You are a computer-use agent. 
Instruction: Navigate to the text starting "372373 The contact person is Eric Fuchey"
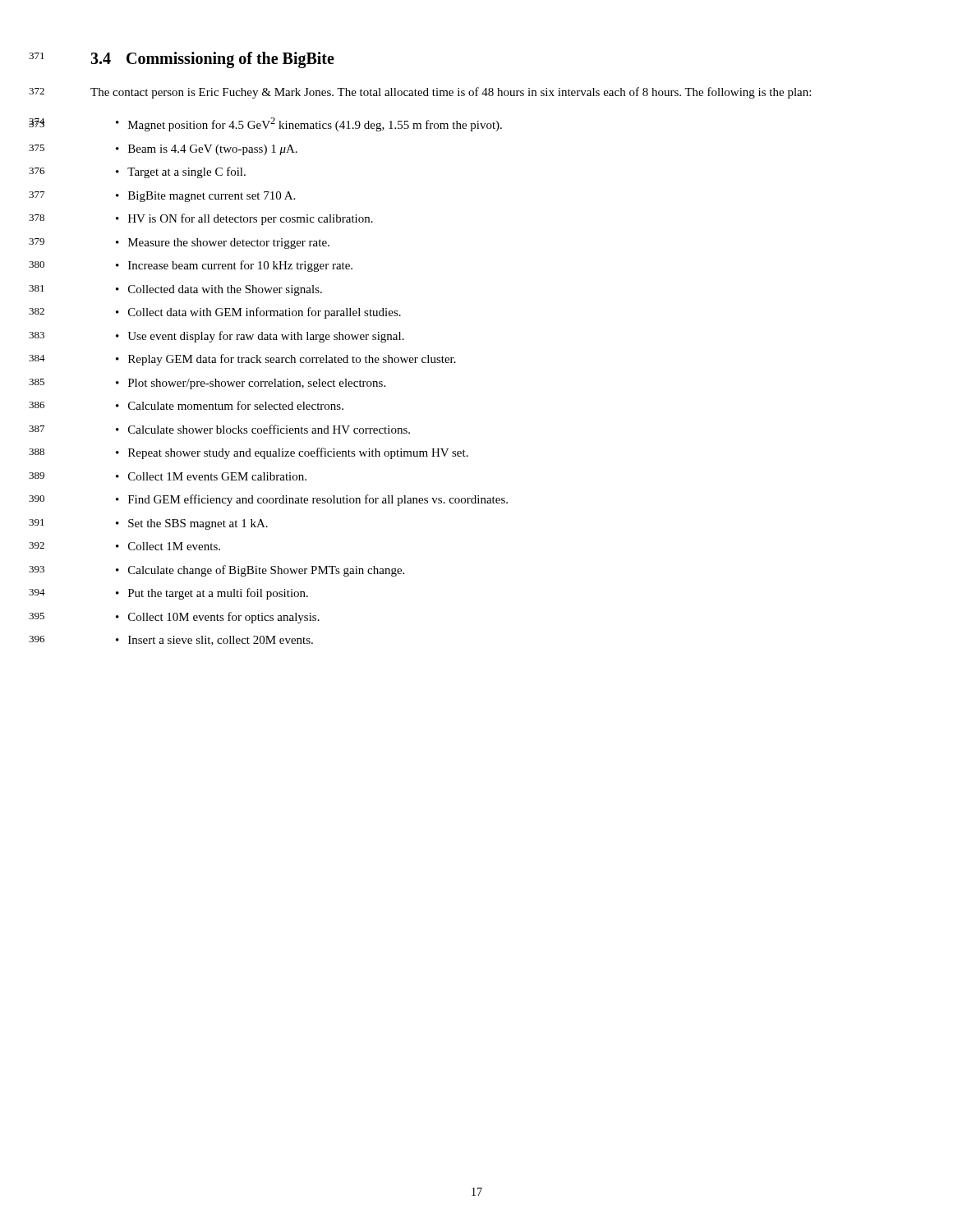coord(451,92)
